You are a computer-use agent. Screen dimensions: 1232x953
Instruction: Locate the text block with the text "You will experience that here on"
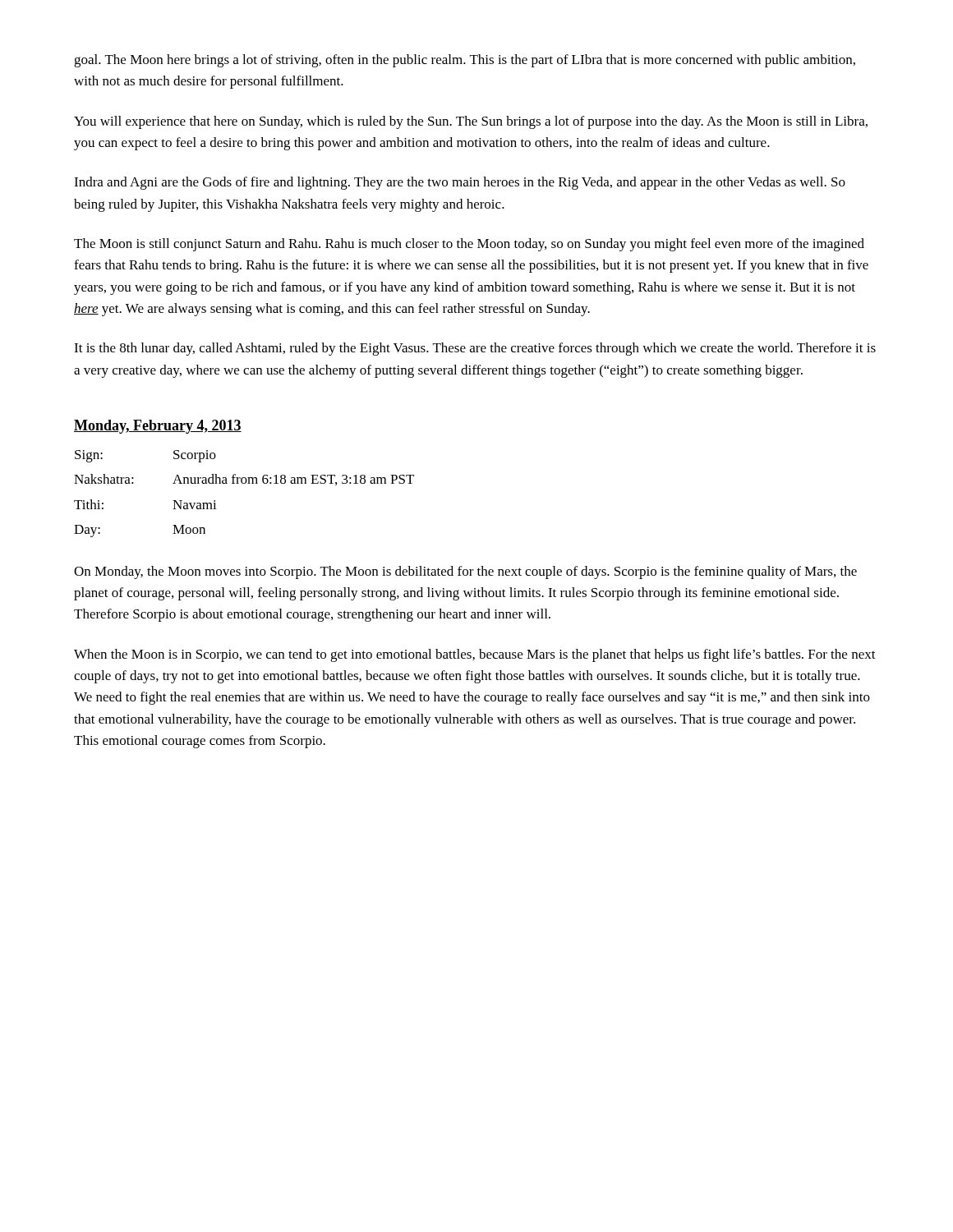[x=471, y=132]
